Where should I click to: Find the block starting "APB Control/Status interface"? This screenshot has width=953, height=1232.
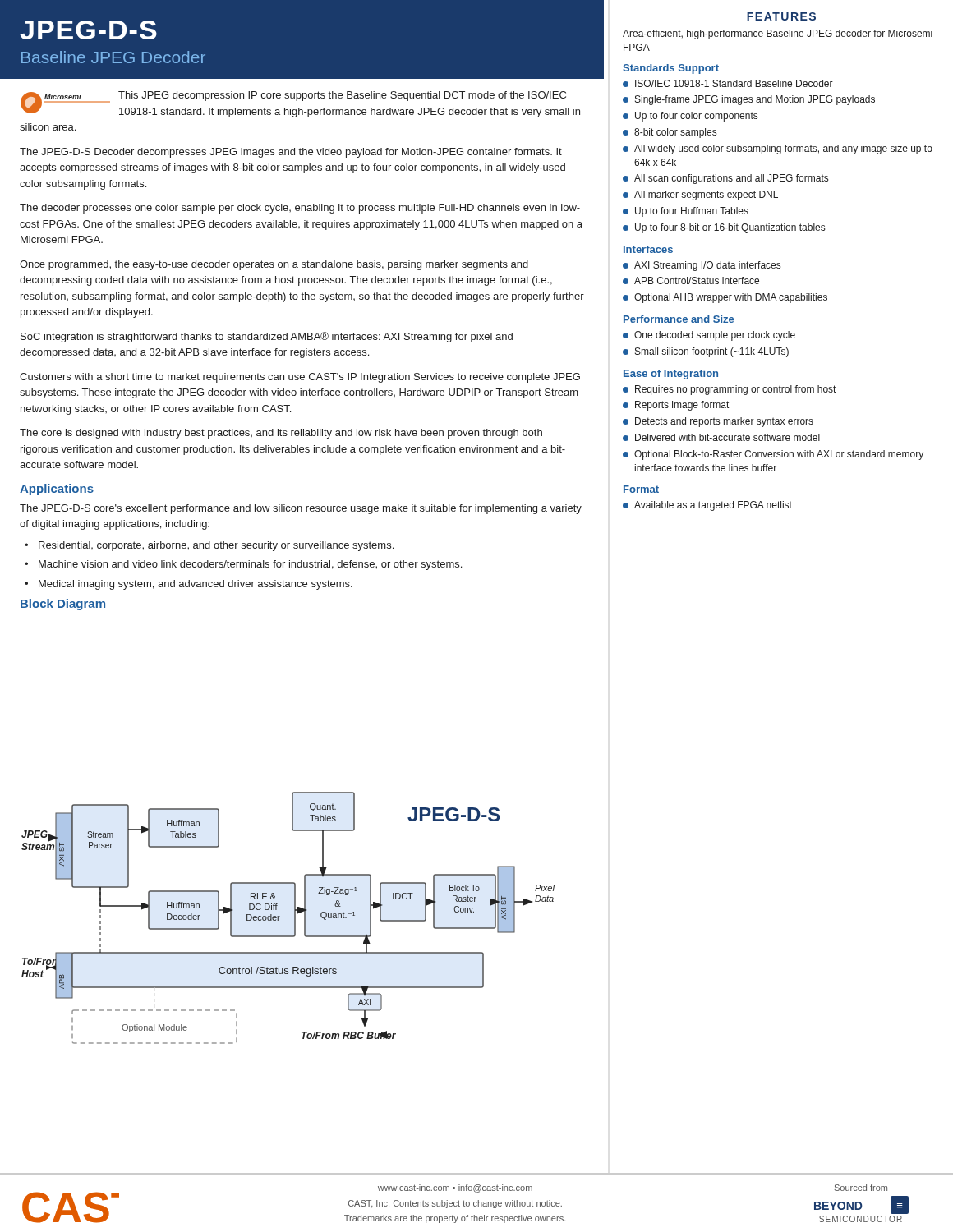tap(691, 280)
